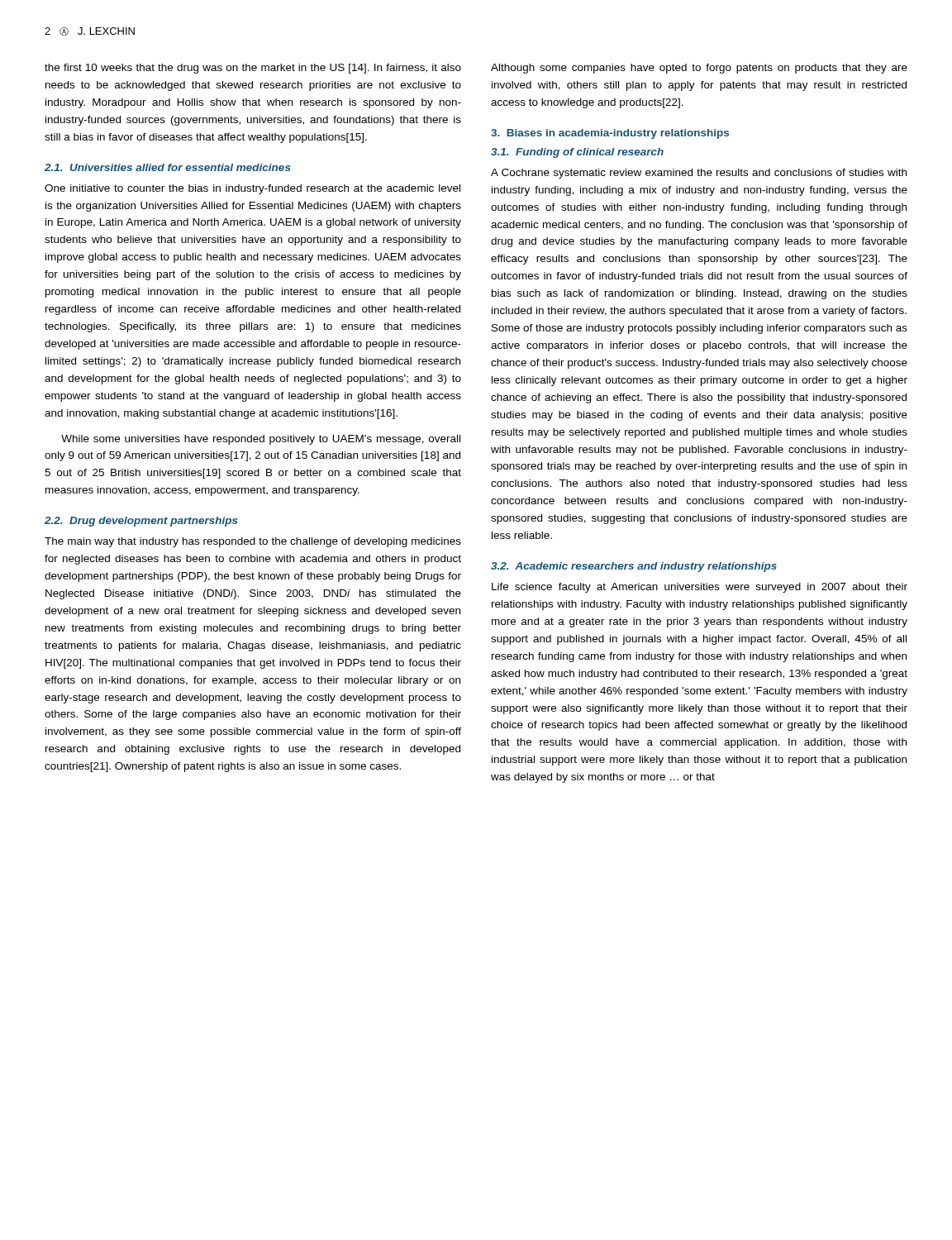Select the section header that says "3. Biases in academia-industry"
Image resolution: width=952 pixels, height=1240 pixels.
[x=610, y=132]
